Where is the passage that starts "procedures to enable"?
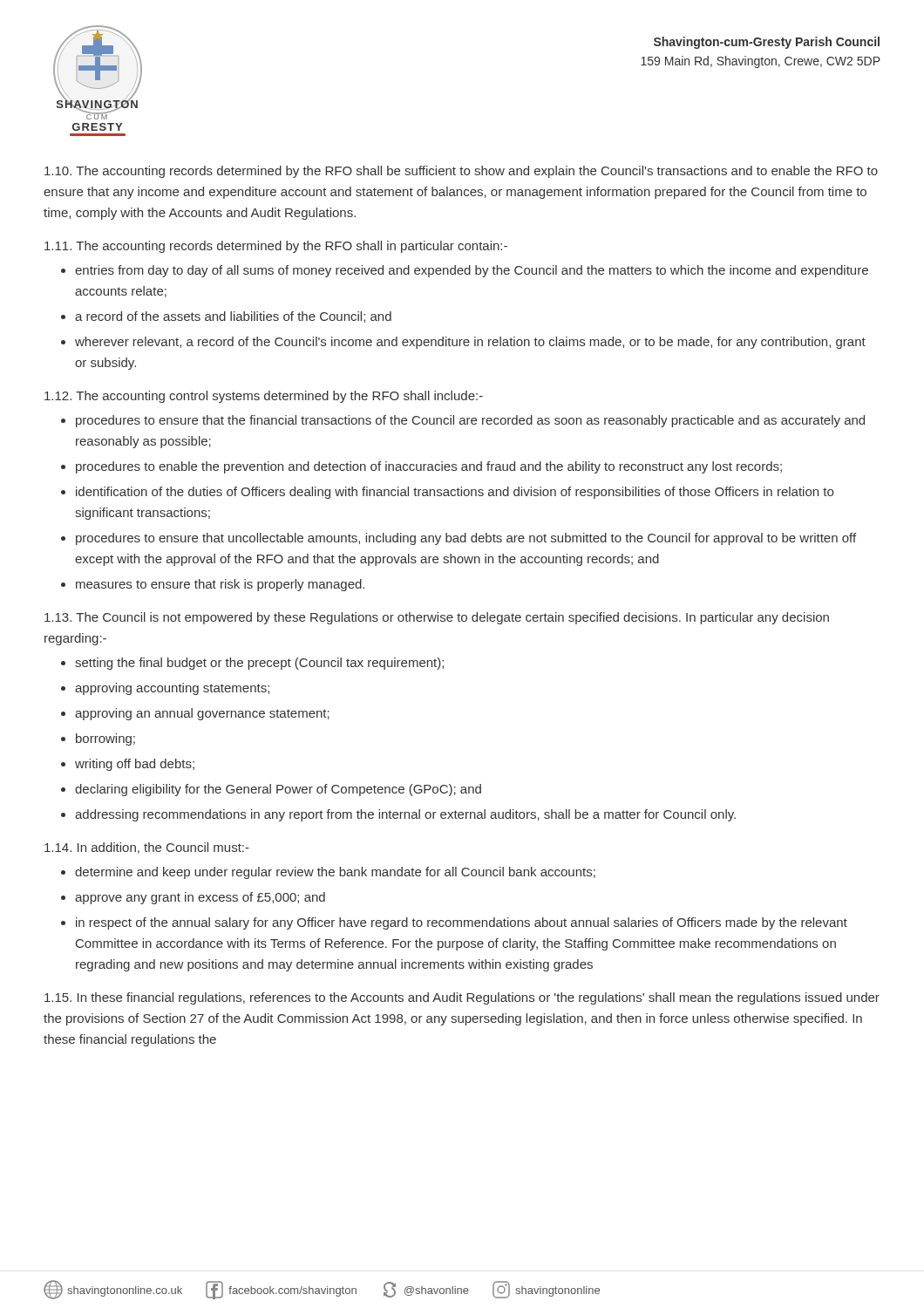 point(429,466)
